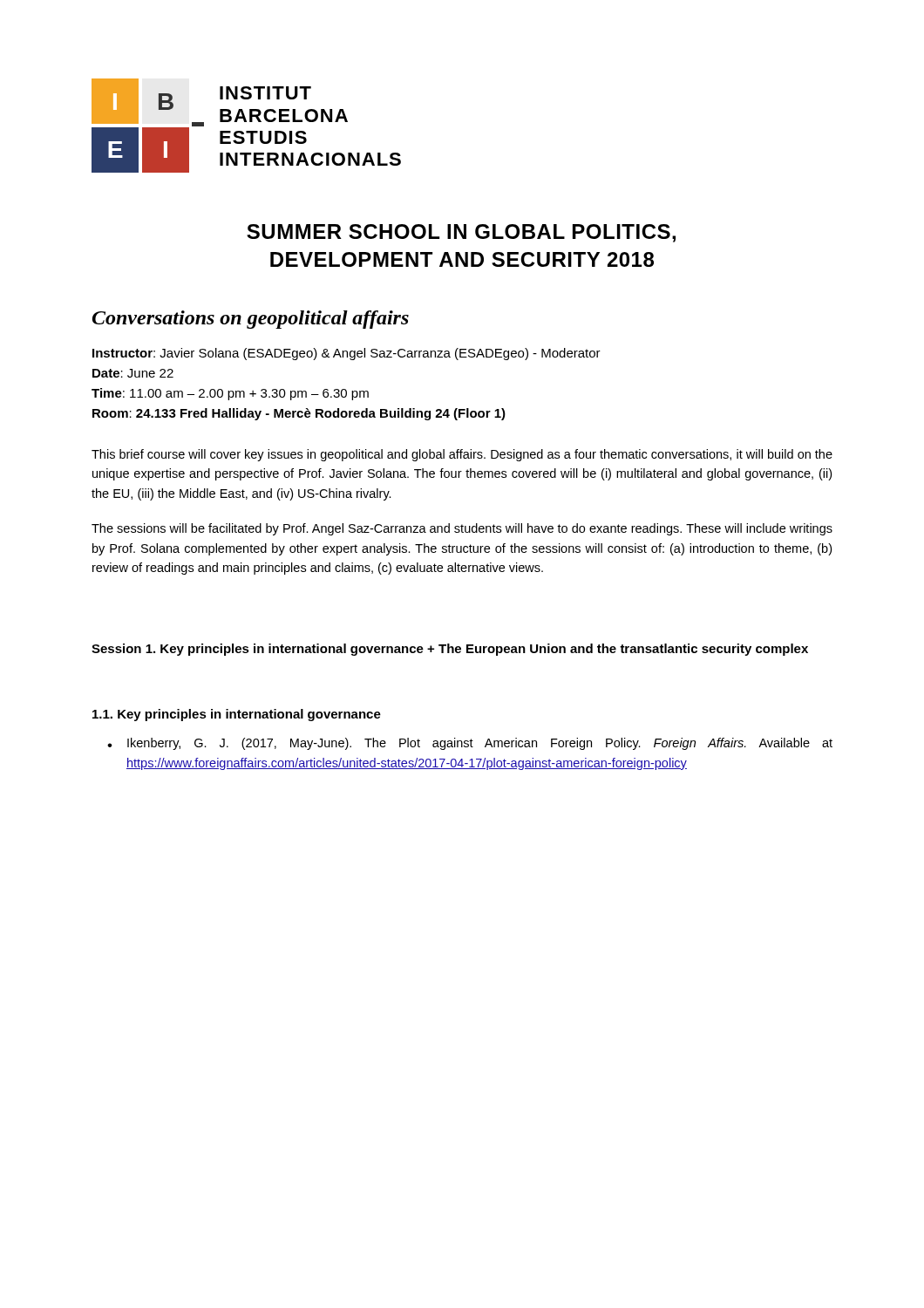
Task: Navigate to the block starting "This brief course will cover"
Action: [462, 474]
